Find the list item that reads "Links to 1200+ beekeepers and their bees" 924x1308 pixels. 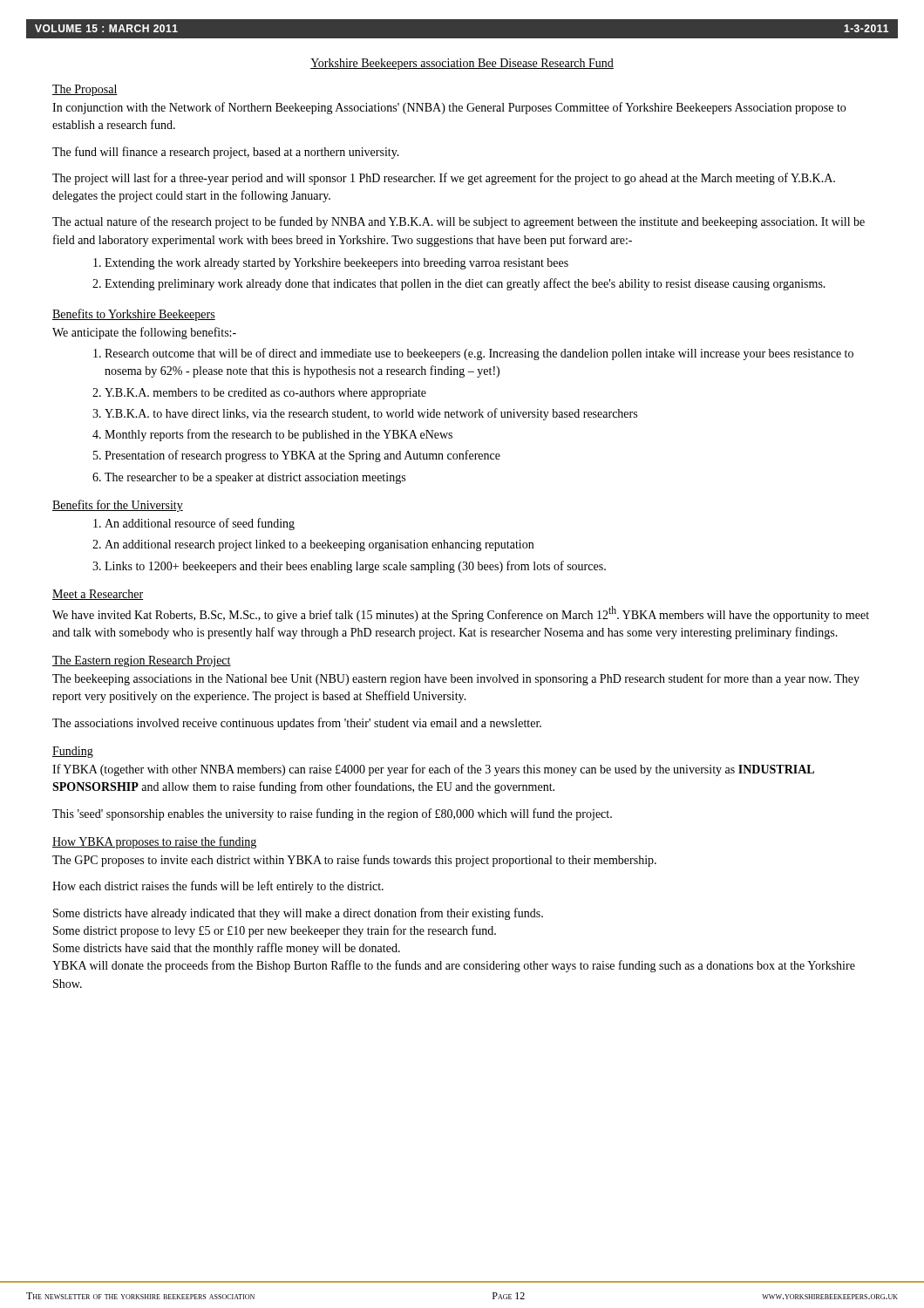(x=356, y=566)
